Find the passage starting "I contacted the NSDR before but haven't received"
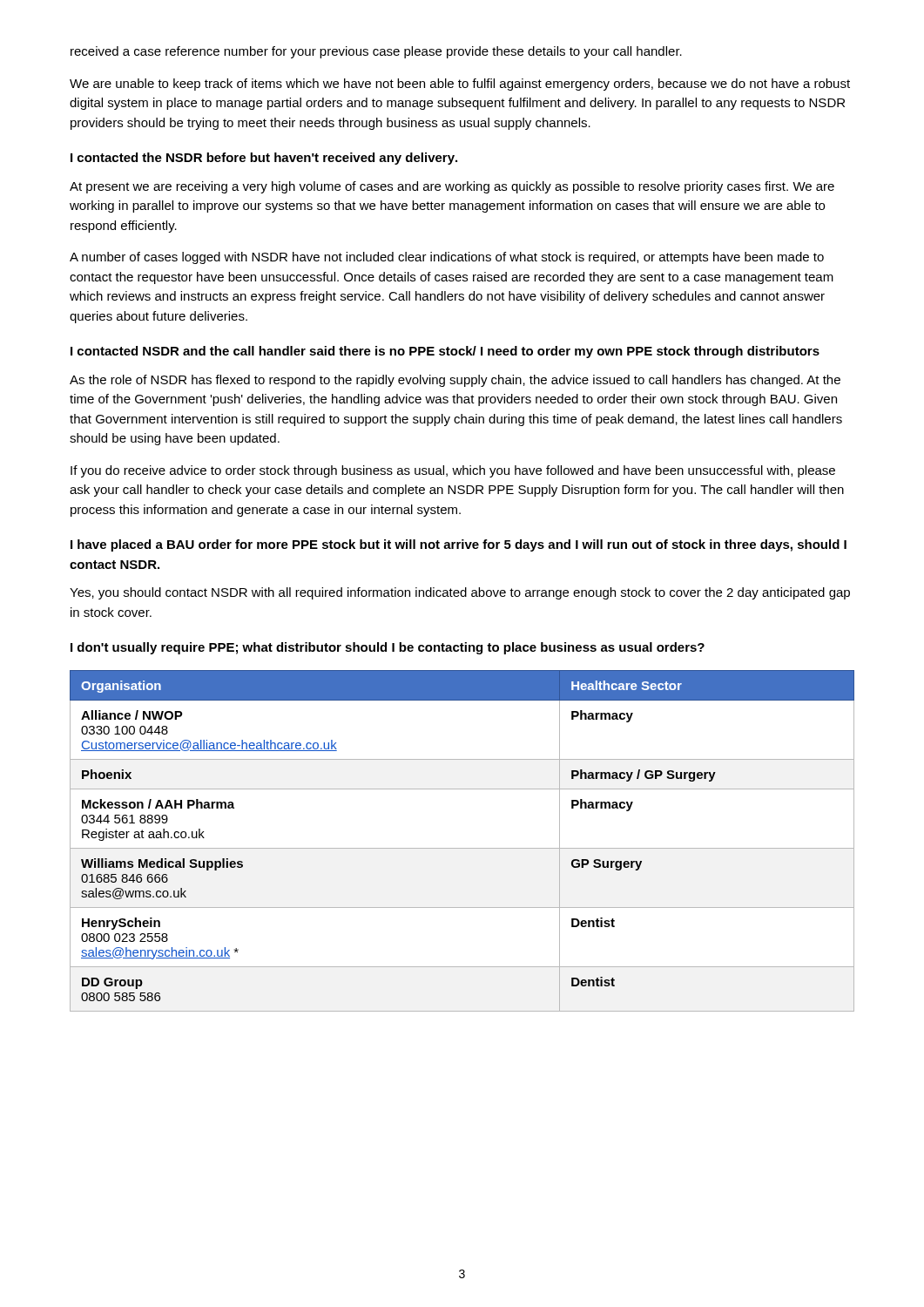924x1307 pixels. [x=264, y=157]
